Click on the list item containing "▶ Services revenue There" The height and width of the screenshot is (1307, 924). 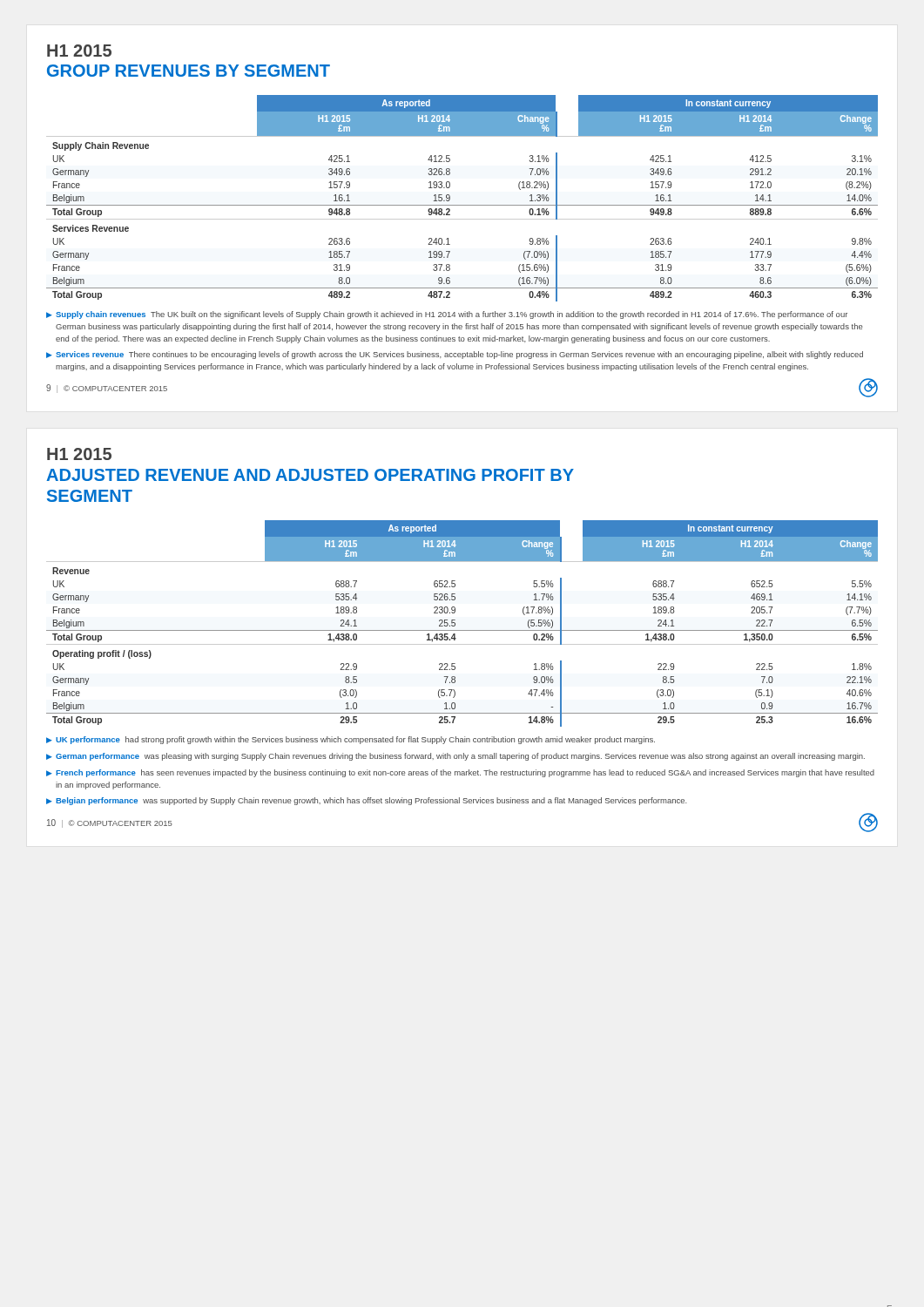pyautogui.click(x=462, y=361)
